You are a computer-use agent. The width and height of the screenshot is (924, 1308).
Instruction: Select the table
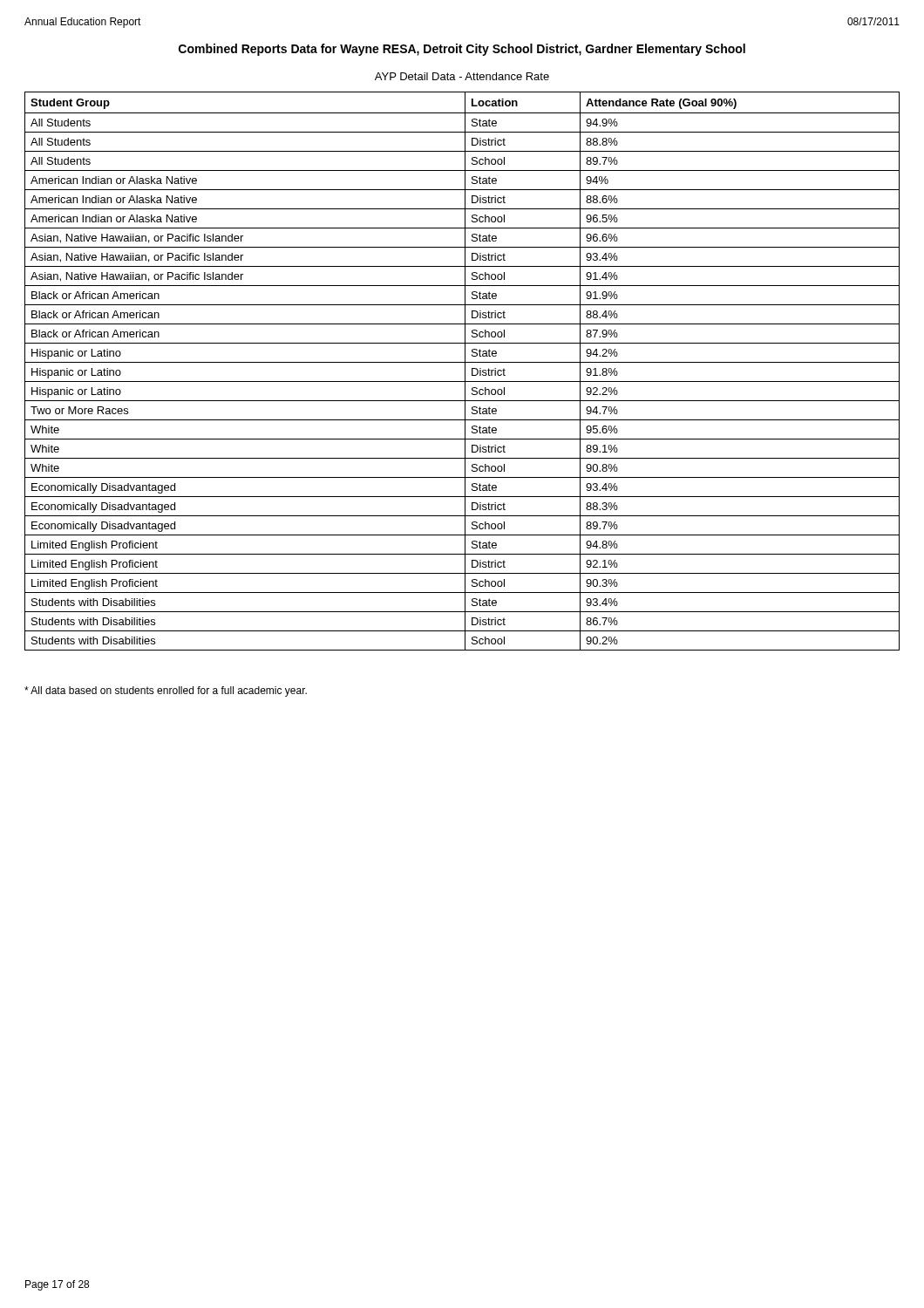(x=462, y=371)
